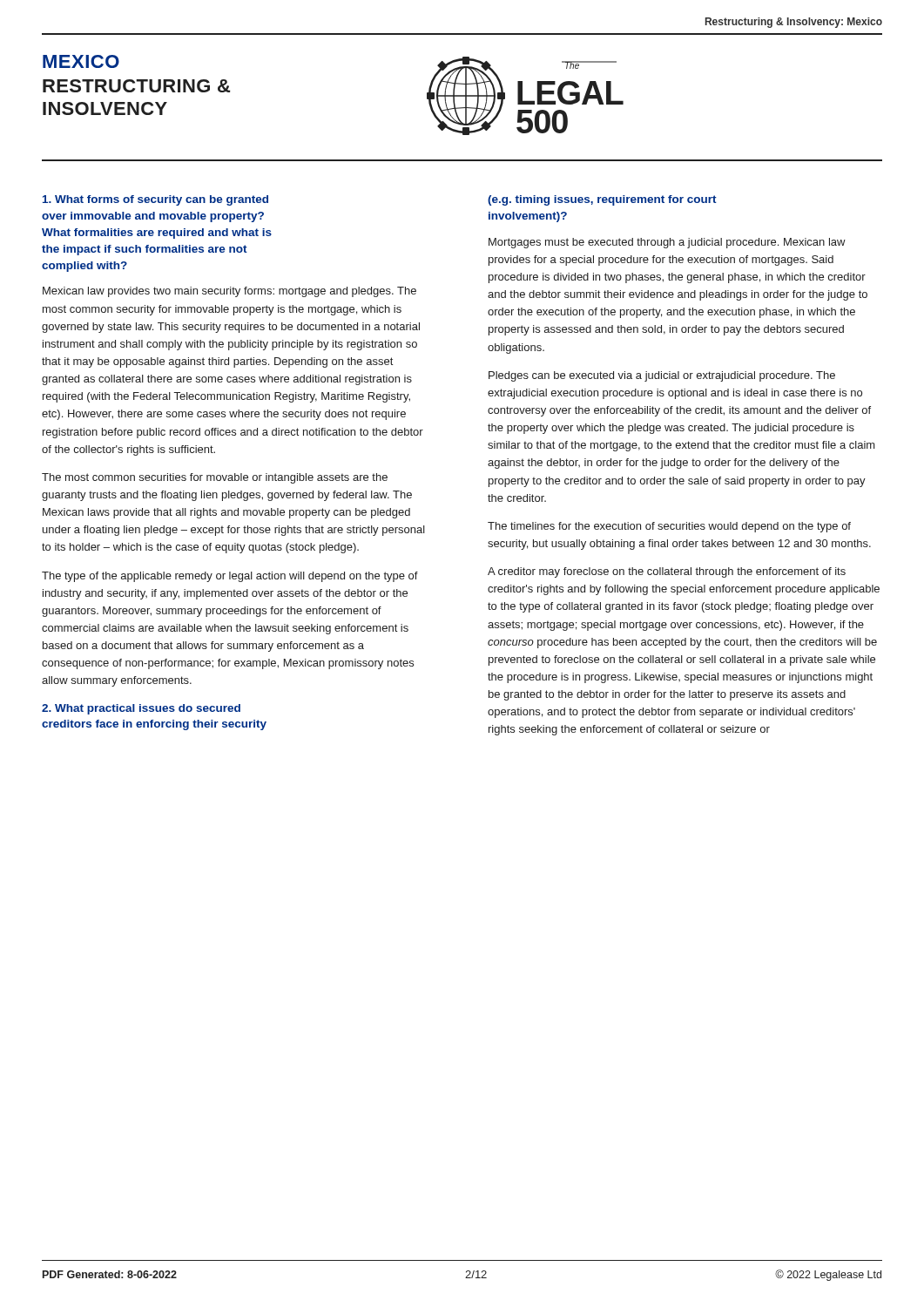Find the section header on this page that starts "1. What forms of"
The width and height of the screenshot is (924, 1307).
157,232
